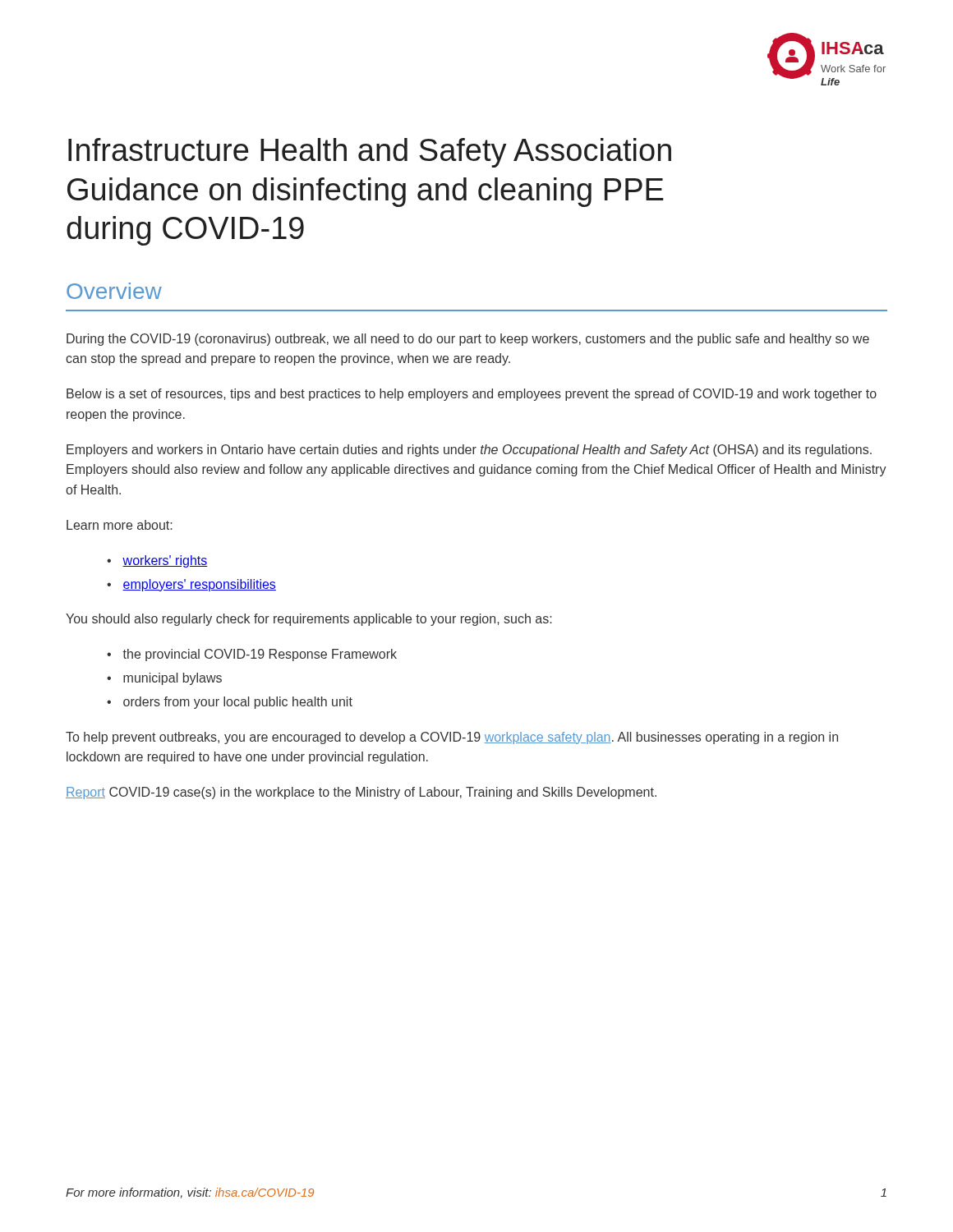Select the text block with the text "To help prevent outbreaks, you are encouraged to"
Image resolution: width=953 pixels, height=1232 pixels.
point(476,748)
